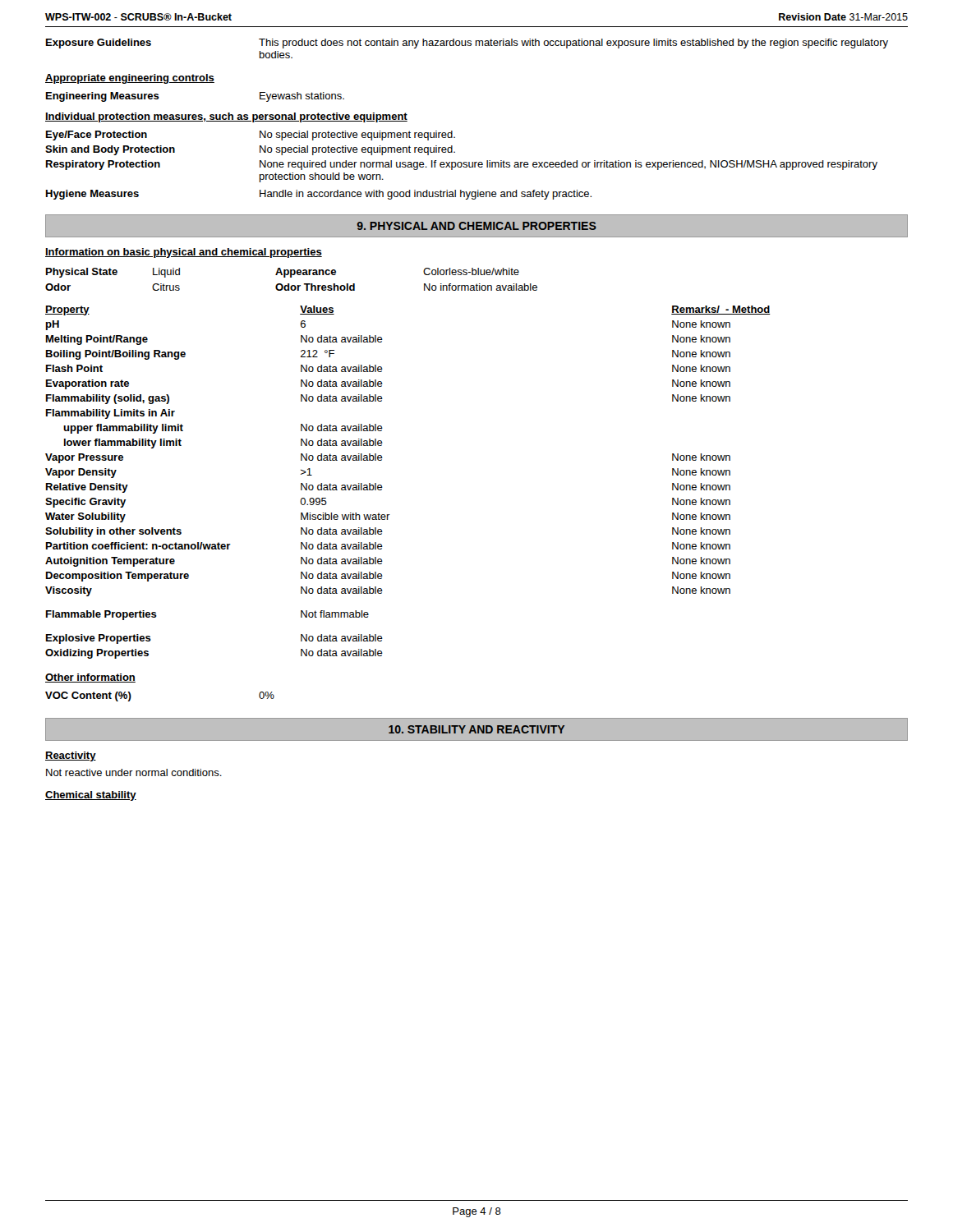Locate the block of text that opens with "Hygiene Measures Handle in accordance"
This screenshot has height=1232, width=953.
coord(476,193)
